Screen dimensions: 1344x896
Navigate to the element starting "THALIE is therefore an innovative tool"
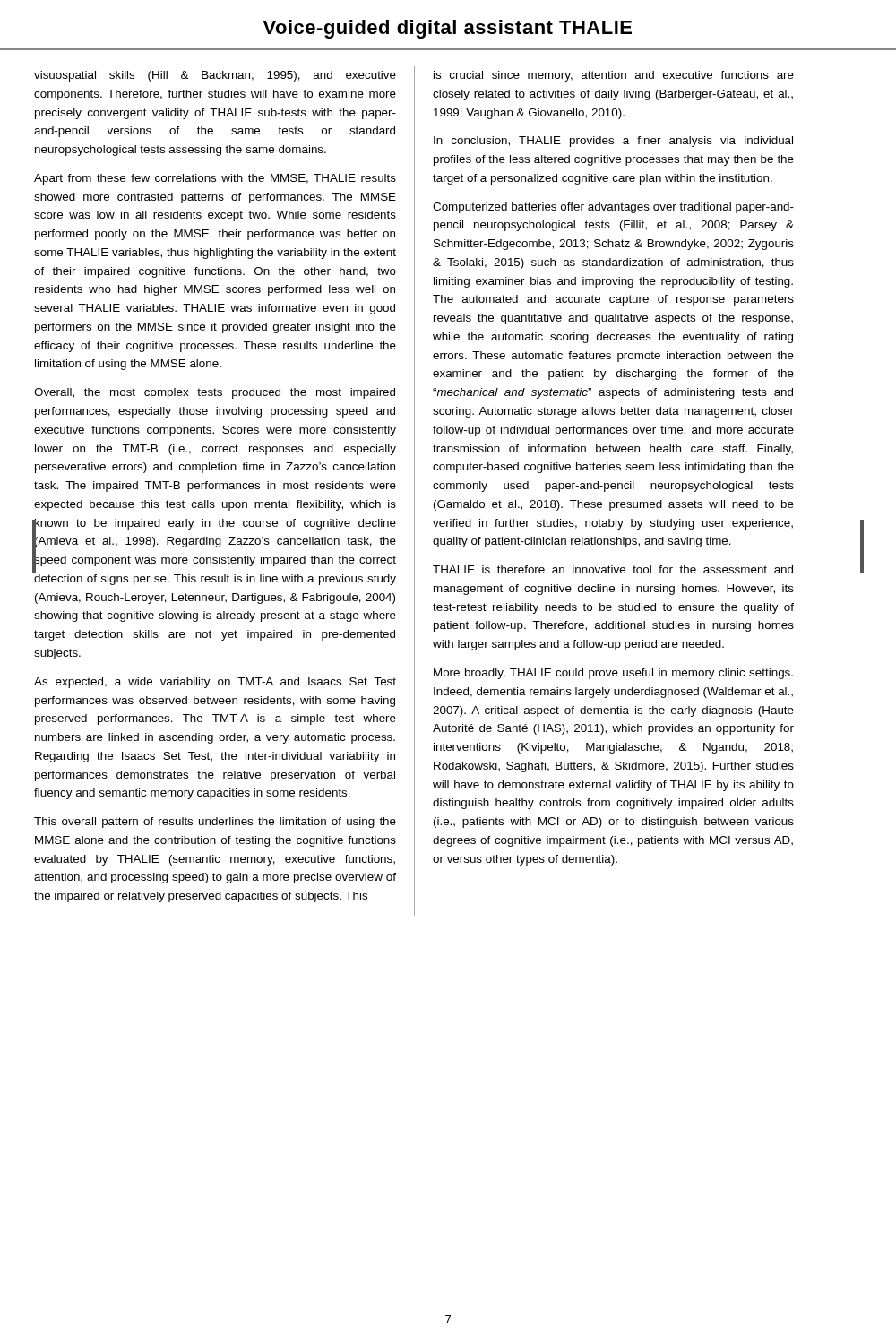613,607
